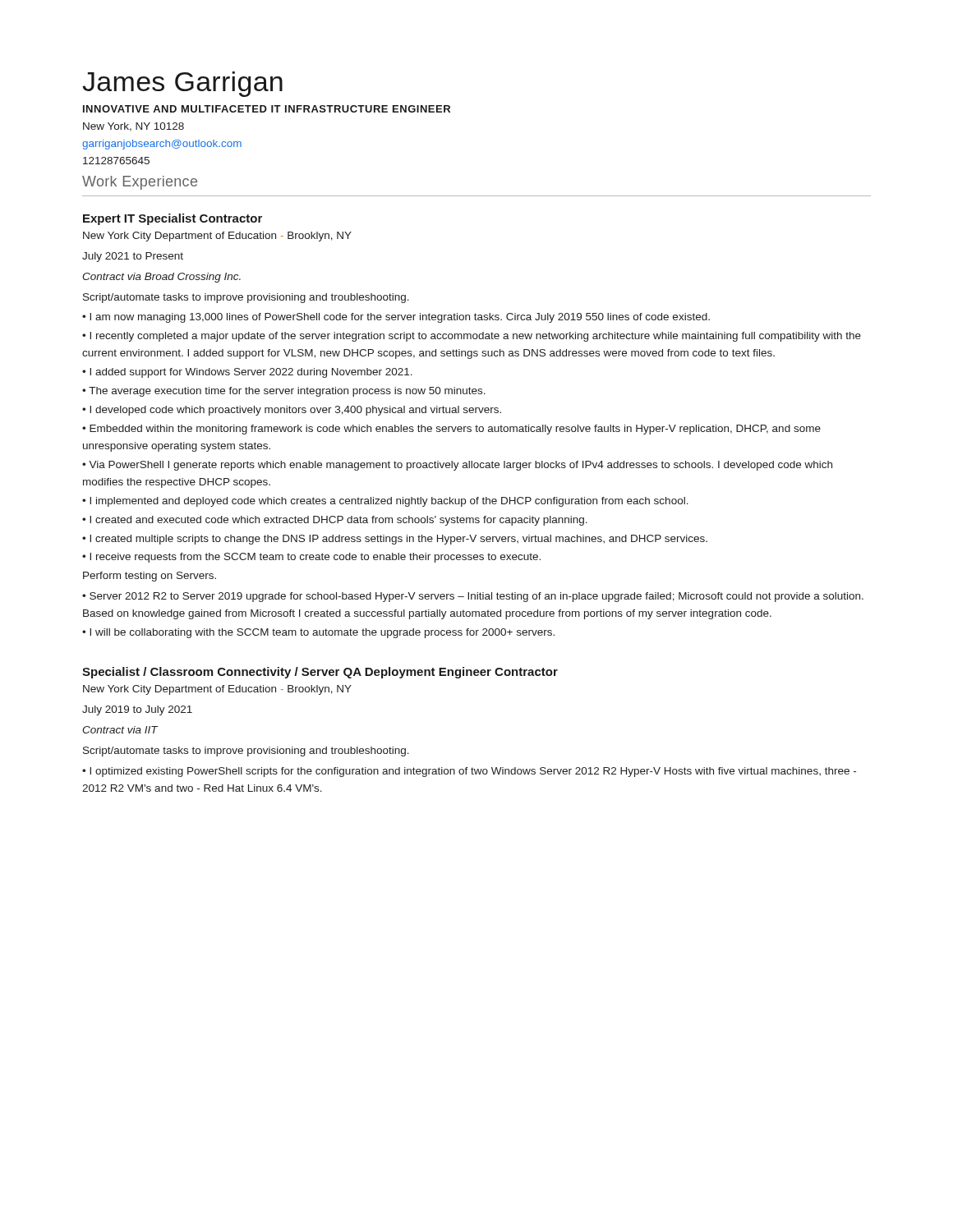Select the list item that says "• I optimized existing"

click(469, 779)
